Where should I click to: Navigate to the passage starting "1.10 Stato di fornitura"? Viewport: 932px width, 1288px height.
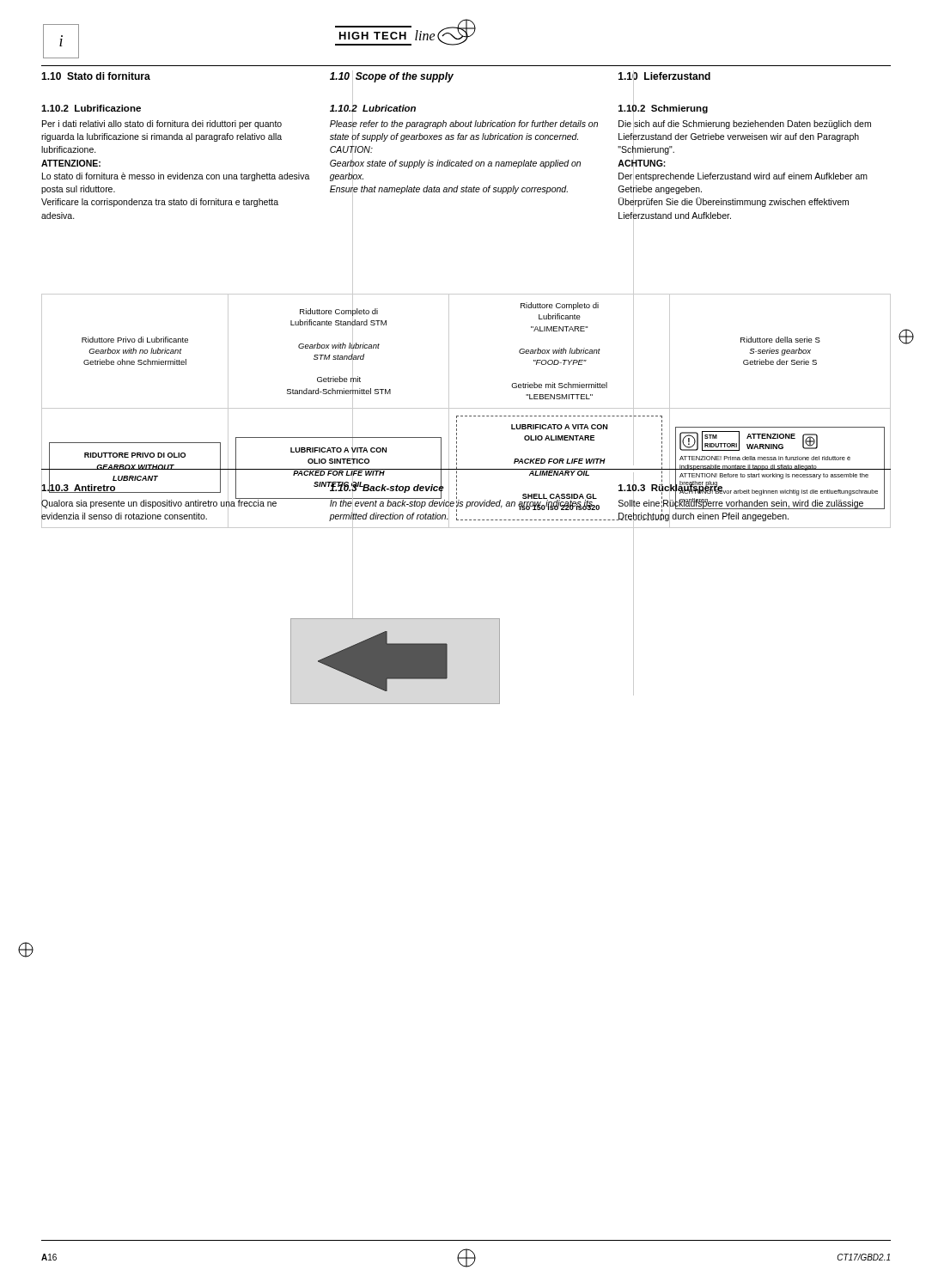178,76
